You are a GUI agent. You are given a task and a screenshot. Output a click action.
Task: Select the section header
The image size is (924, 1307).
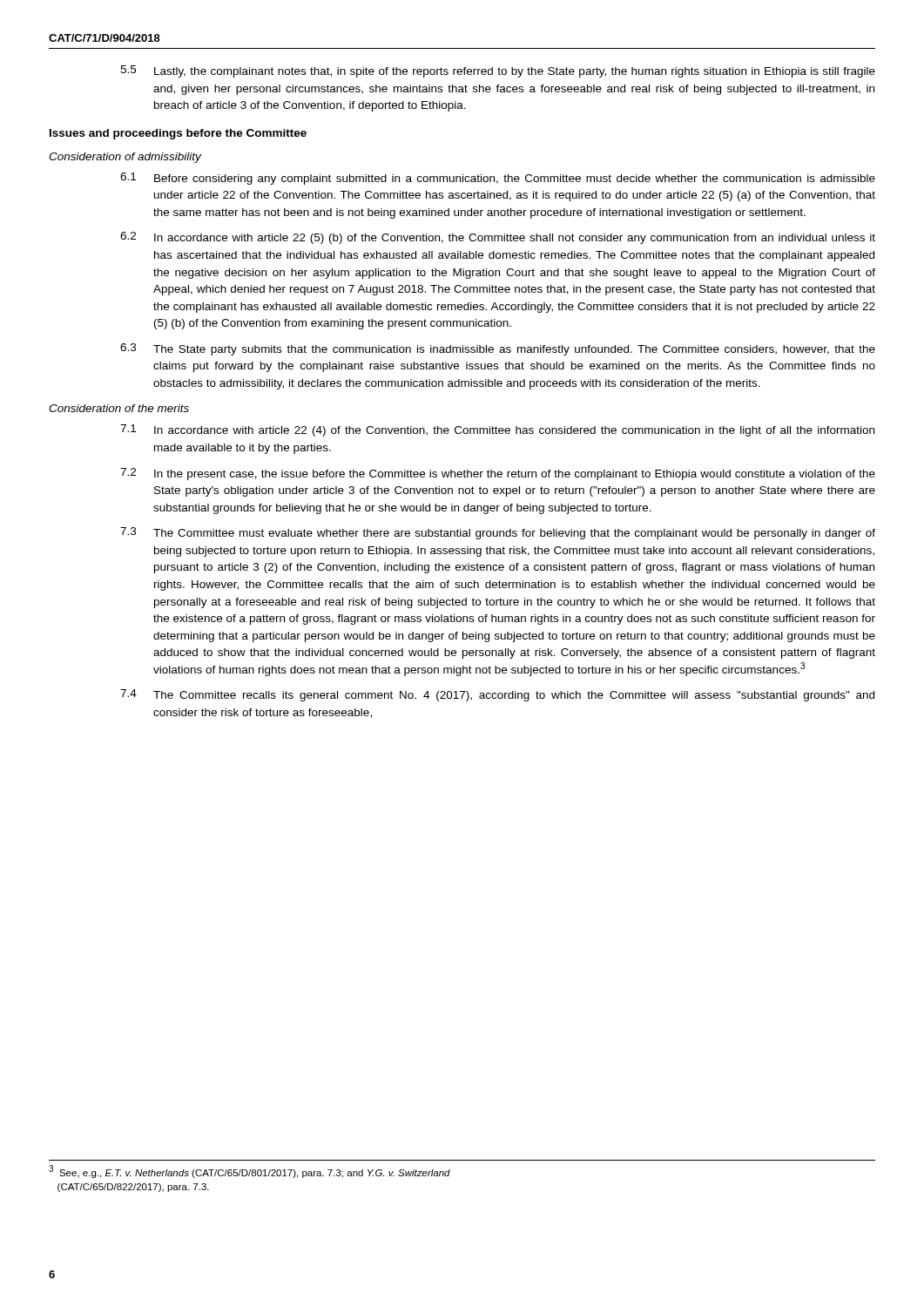pos(178,133)
